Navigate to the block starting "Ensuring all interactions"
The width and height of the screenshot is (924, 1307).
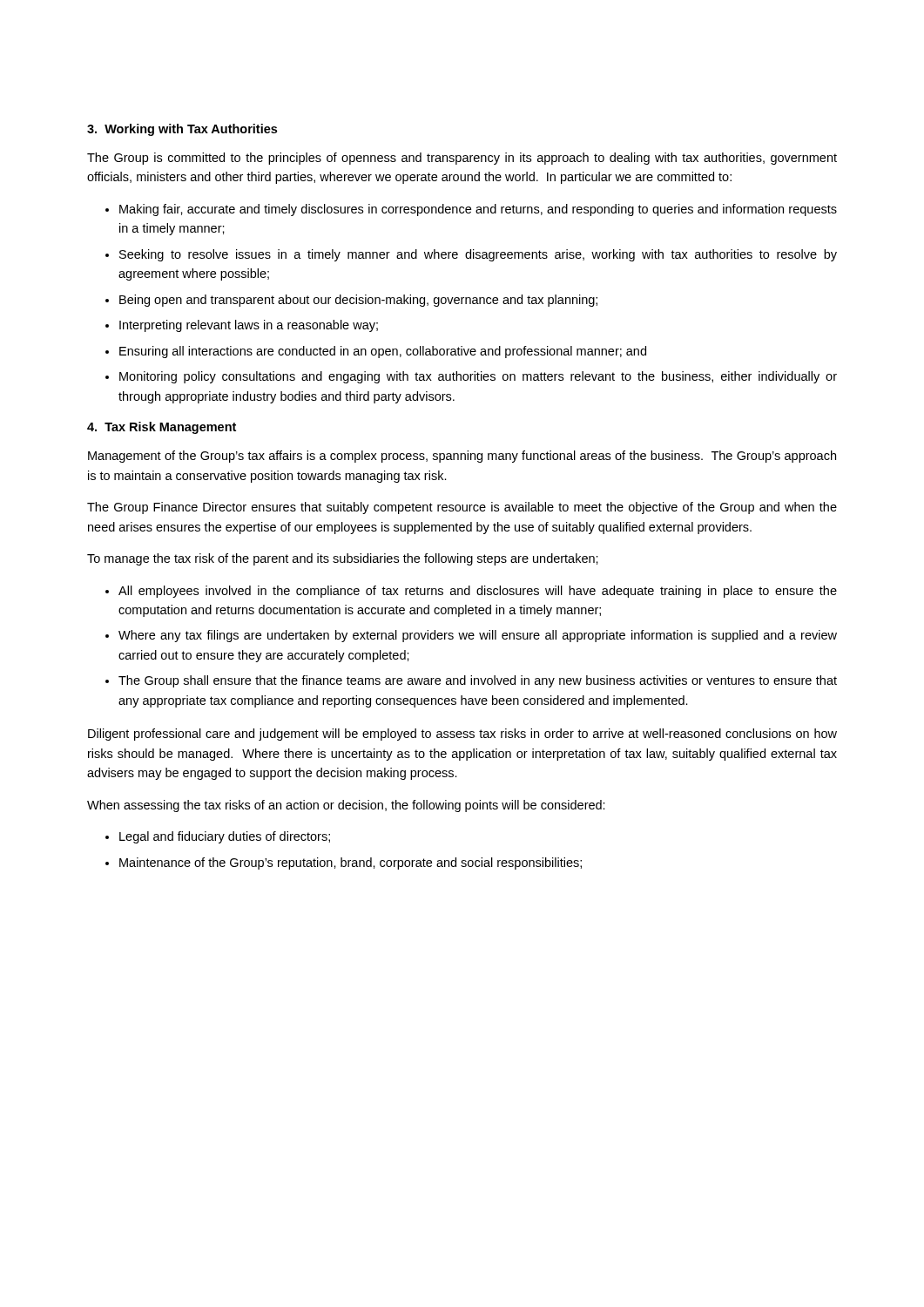point(383,351)
